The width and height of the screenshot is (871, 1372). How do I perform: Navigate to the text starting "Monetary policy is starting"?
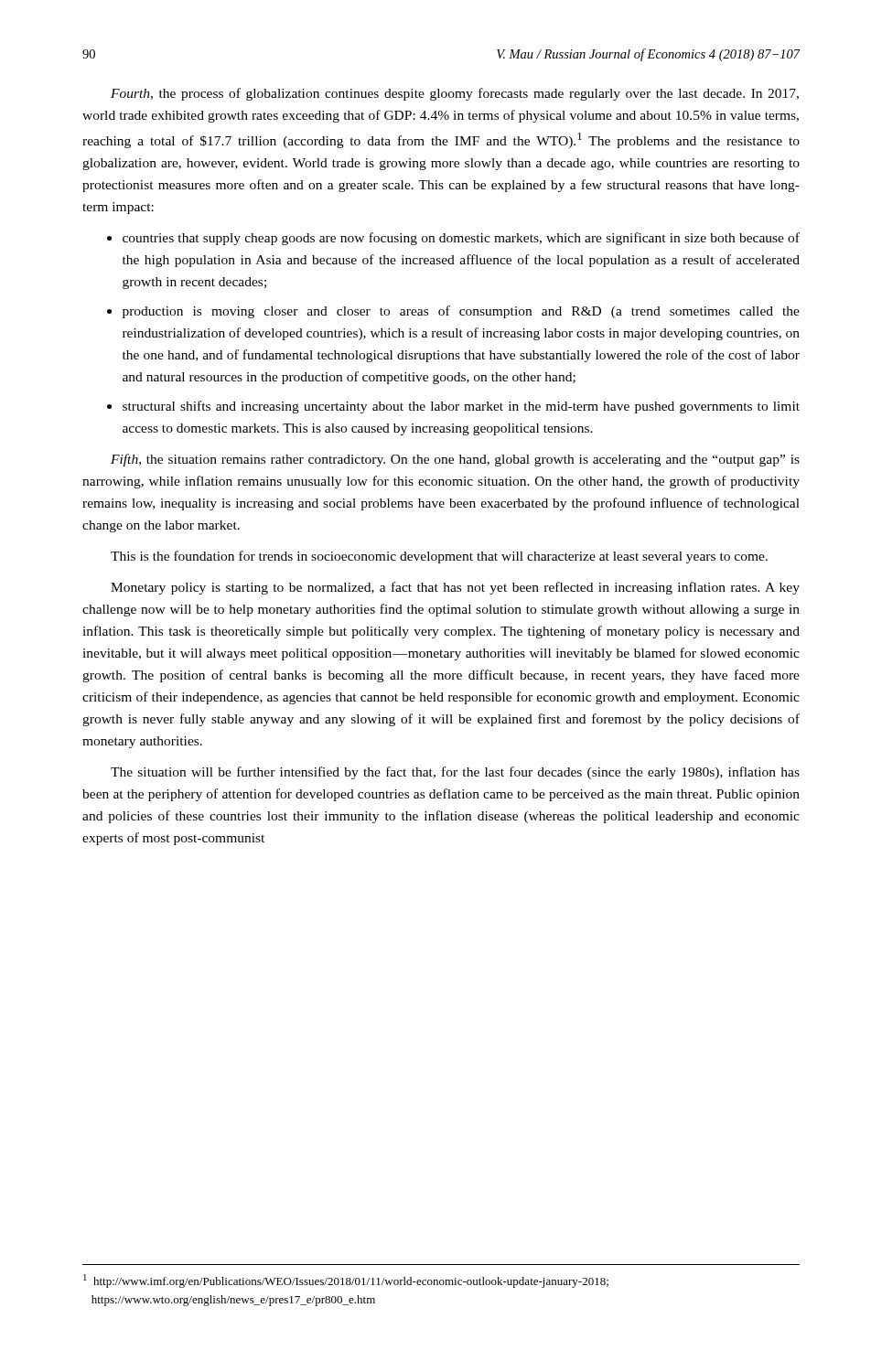point(441,664)
